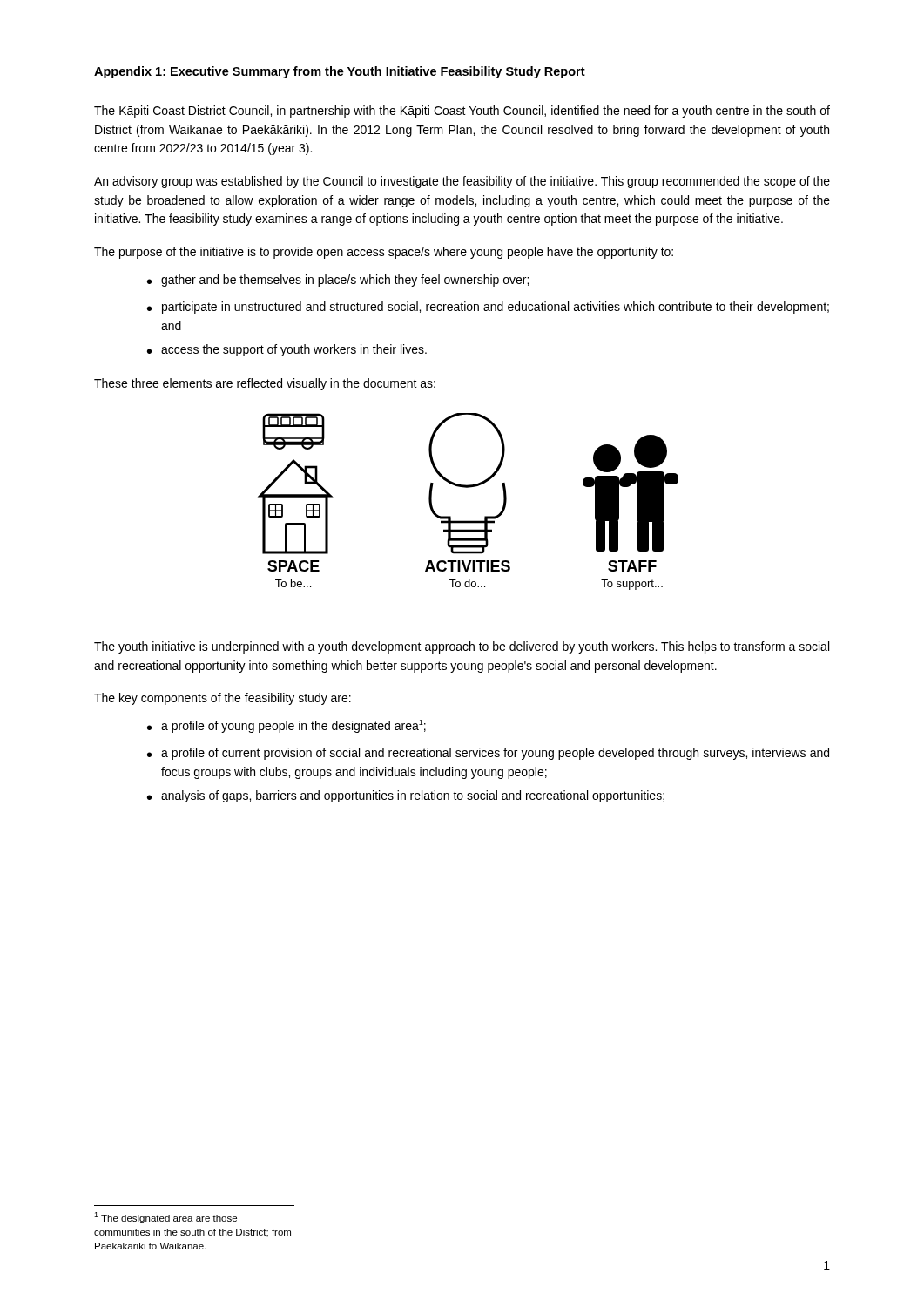924x1307 pixels.
Task: Where is the passage that starts "The key components of the"?
Action: [x=223, y=698]
